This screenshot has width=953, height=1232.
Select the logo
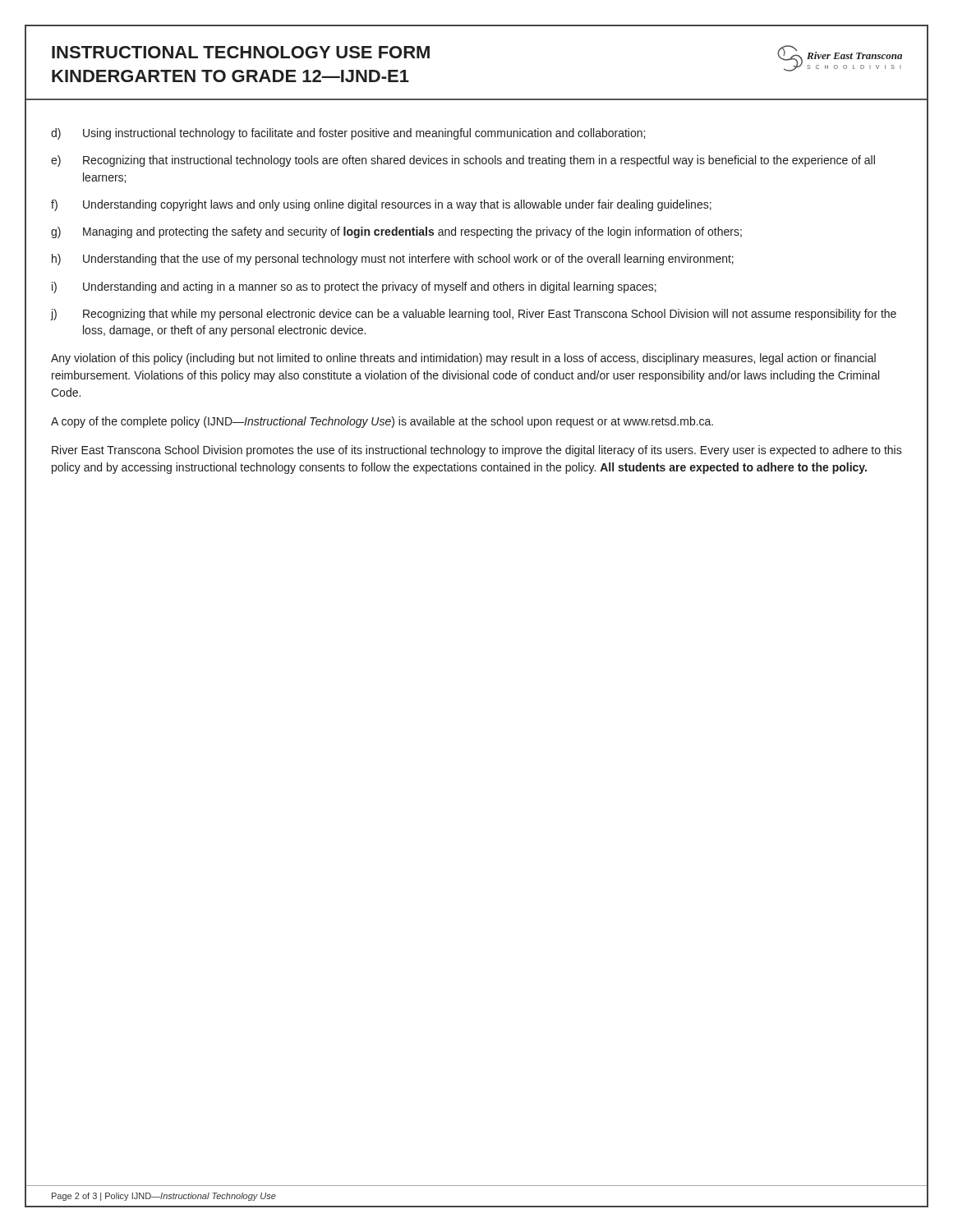click(x=836, y=65)
